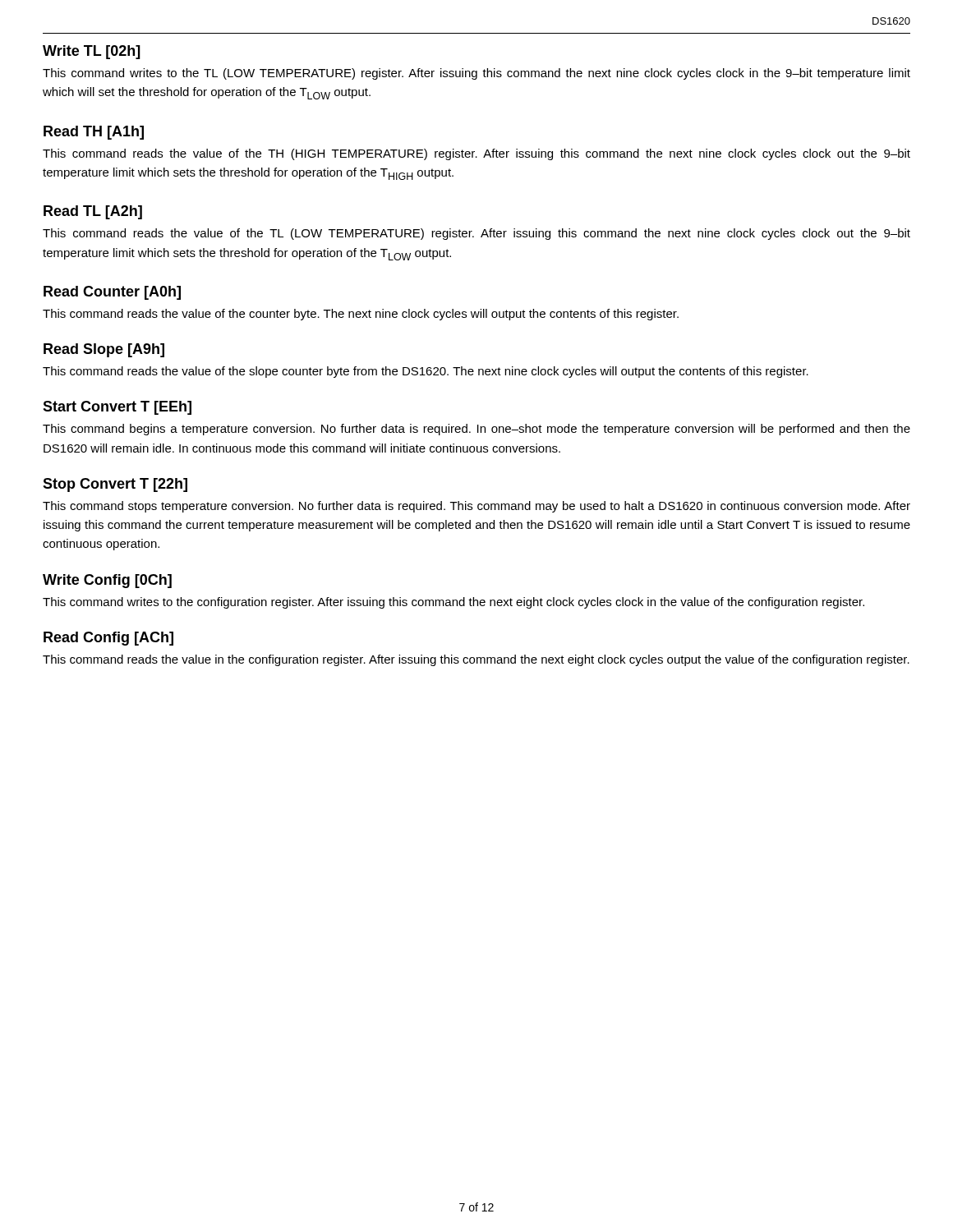Click the section header that begins "Read Config [ACh] This command"
953x1232 pixels.
pos(476,649)
